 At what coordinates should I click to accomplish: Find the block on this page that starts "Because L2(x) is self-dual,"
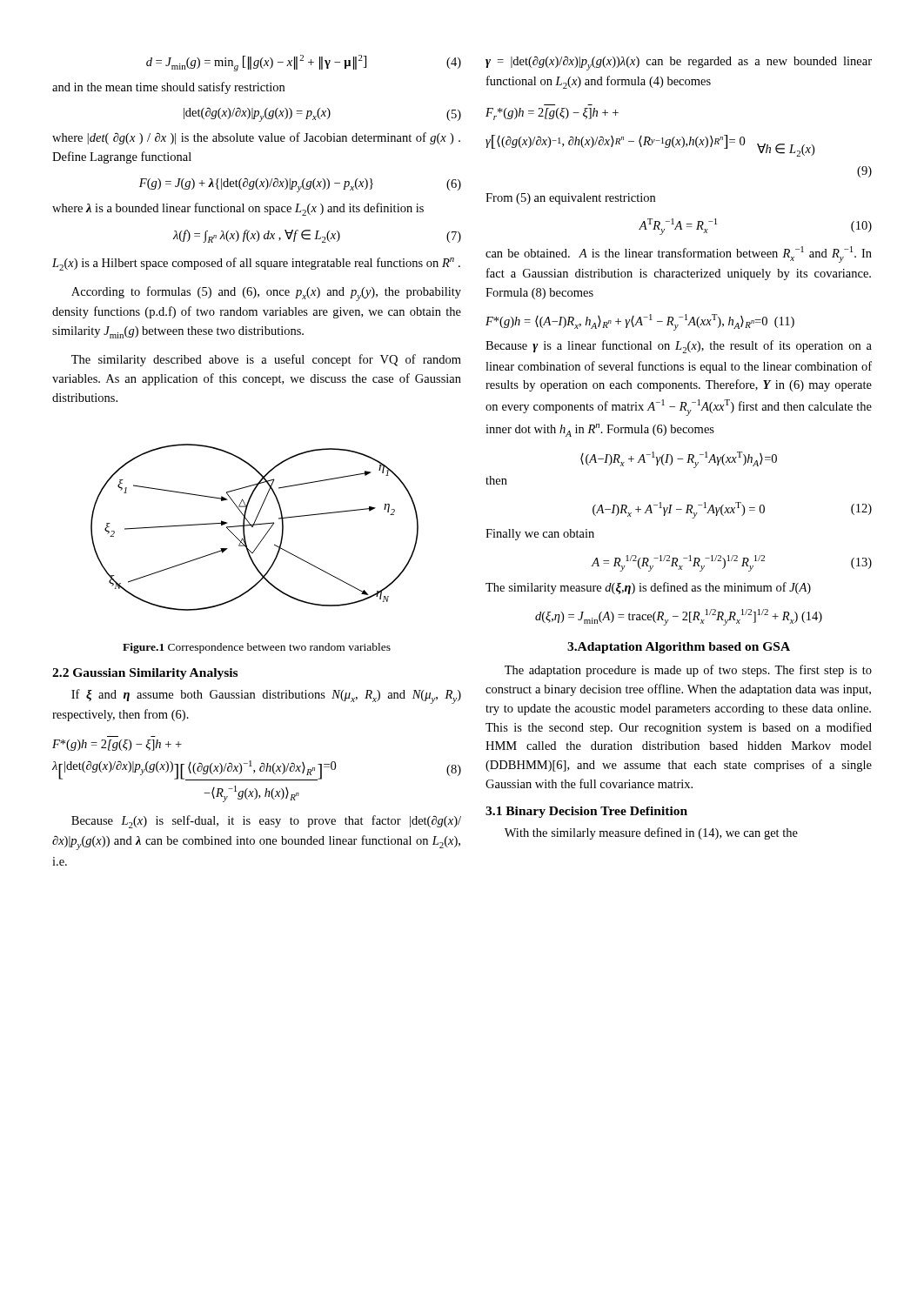click(x=257, y=841)
